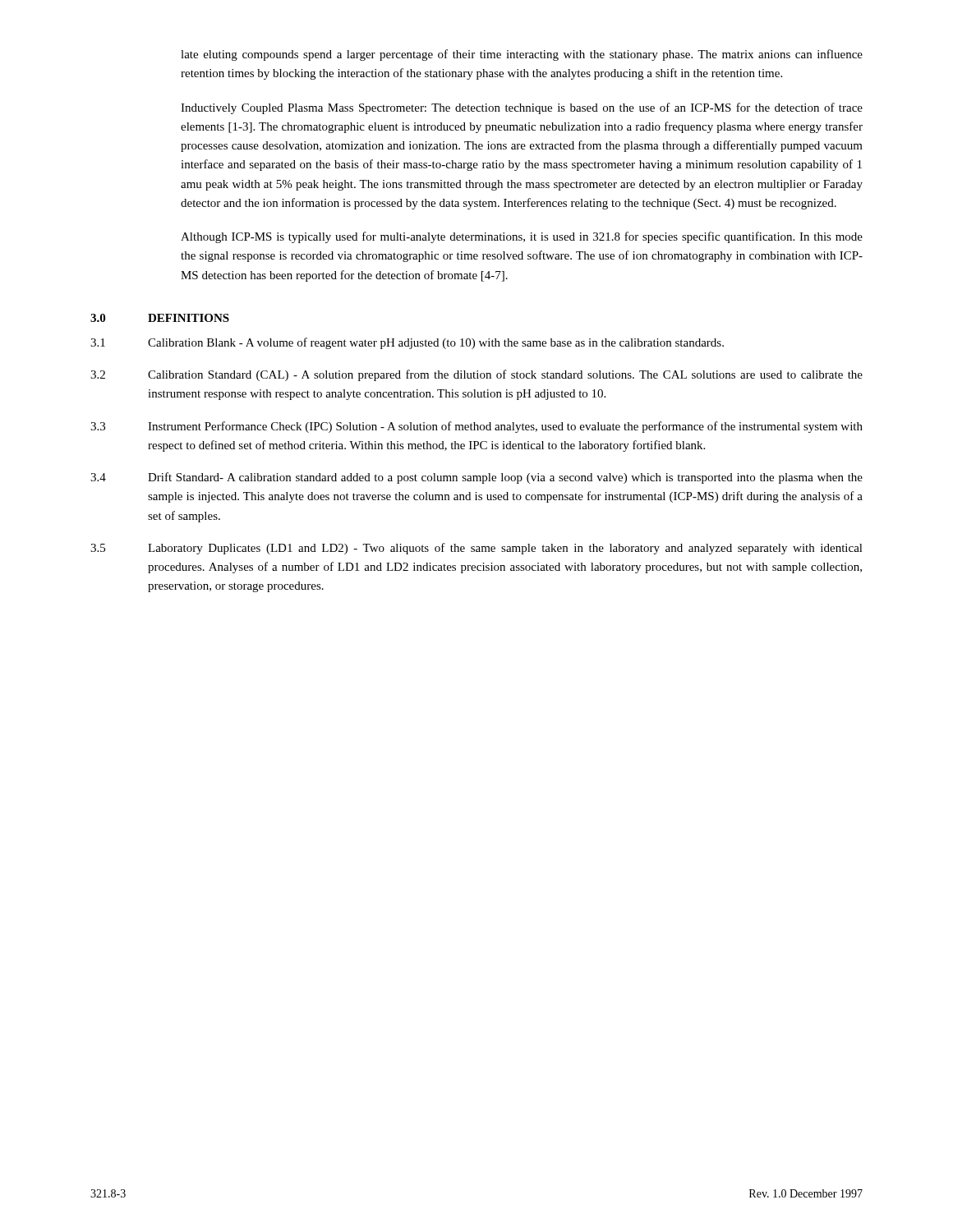Find the block on this page that starts "Although ICP-MS is typically used"
The image size is (953, 1232).
click(x=522, y=256)
